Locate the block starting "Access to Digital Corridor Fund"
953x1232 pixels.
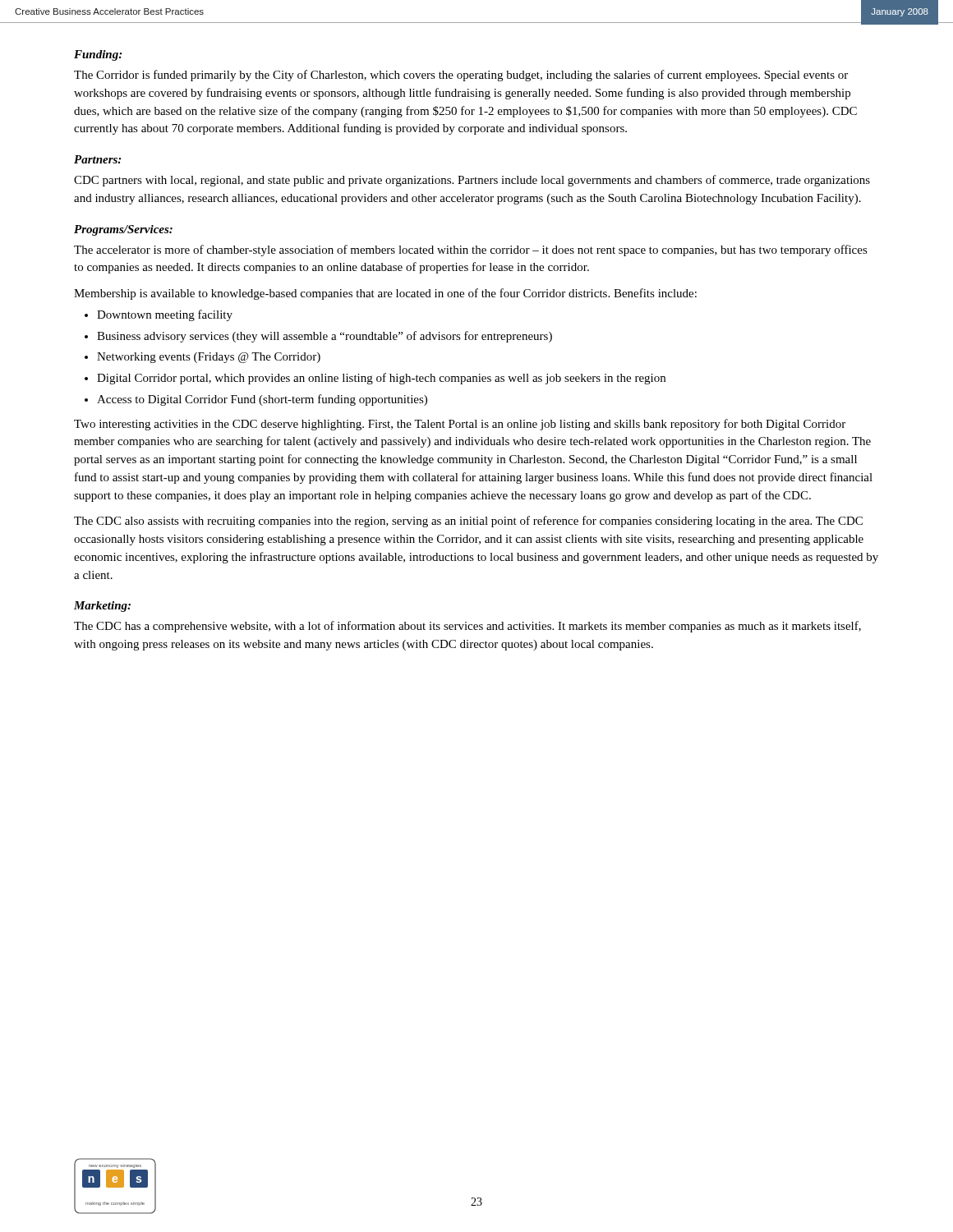pos(262,399)
